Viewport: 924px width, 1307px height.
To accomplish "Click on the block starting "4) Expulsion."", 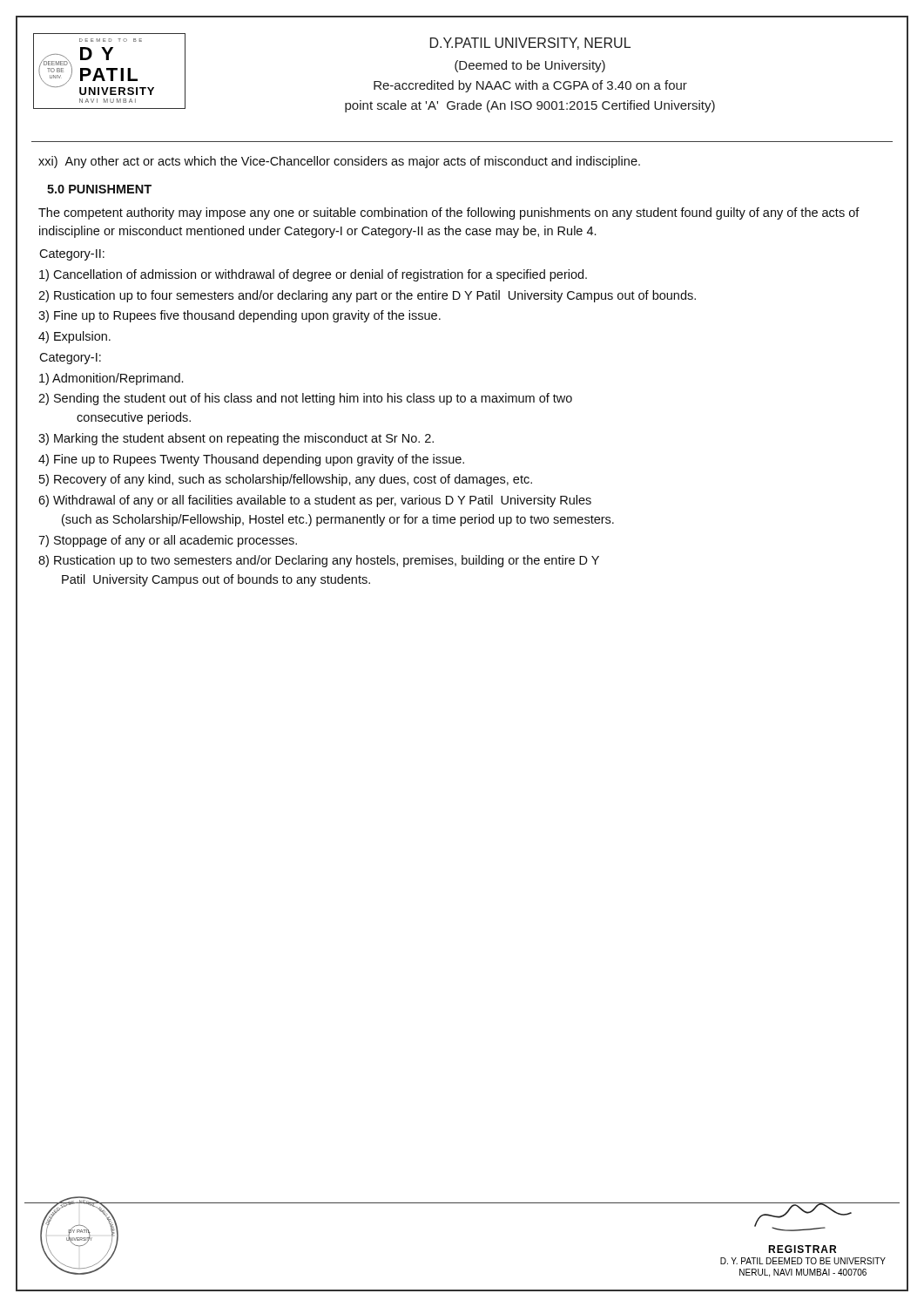I will pyautogui.click(x=75, y=336).
